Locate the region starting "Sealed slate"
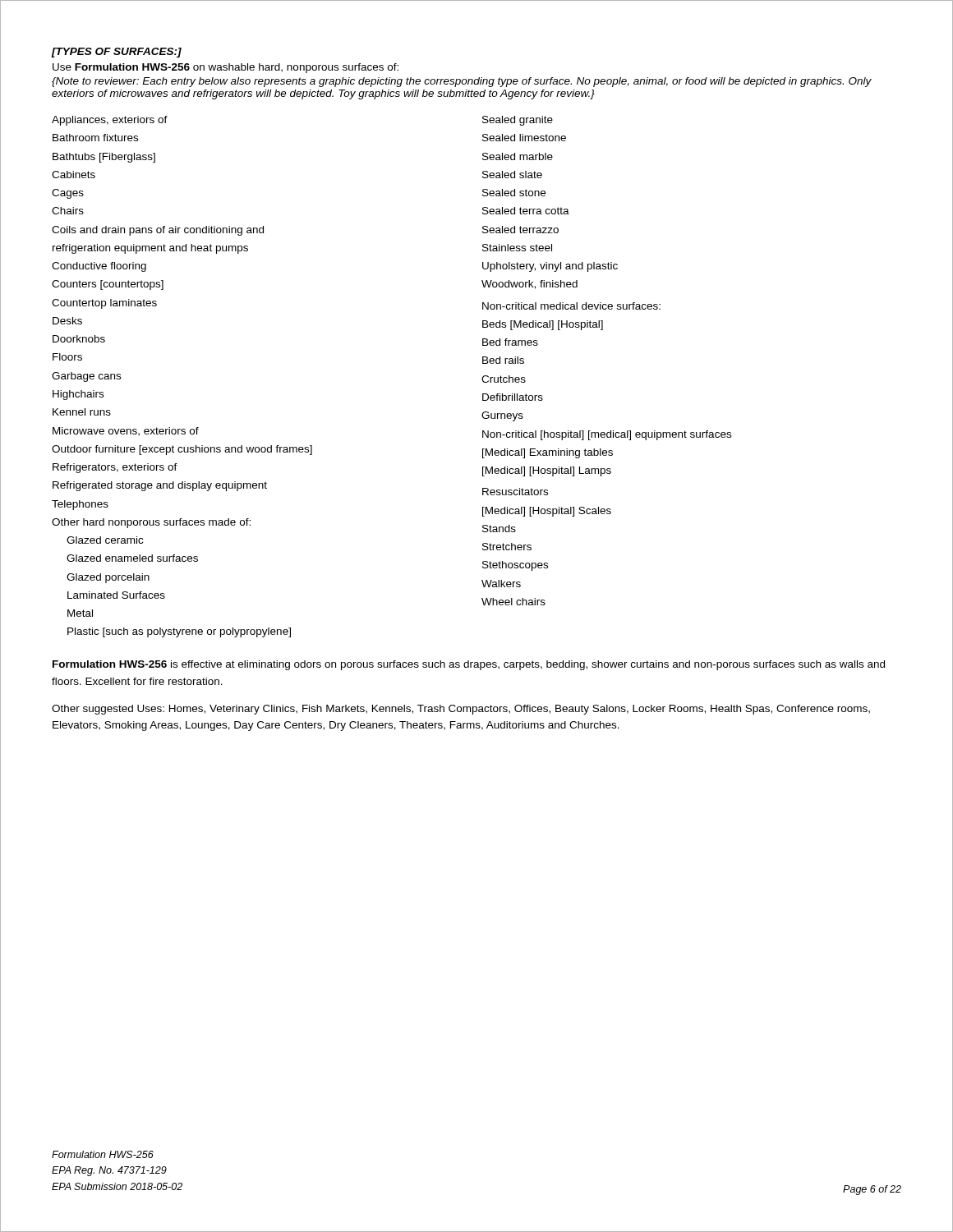This screenshot has height=1232, width=953. [x=512, y=174]
